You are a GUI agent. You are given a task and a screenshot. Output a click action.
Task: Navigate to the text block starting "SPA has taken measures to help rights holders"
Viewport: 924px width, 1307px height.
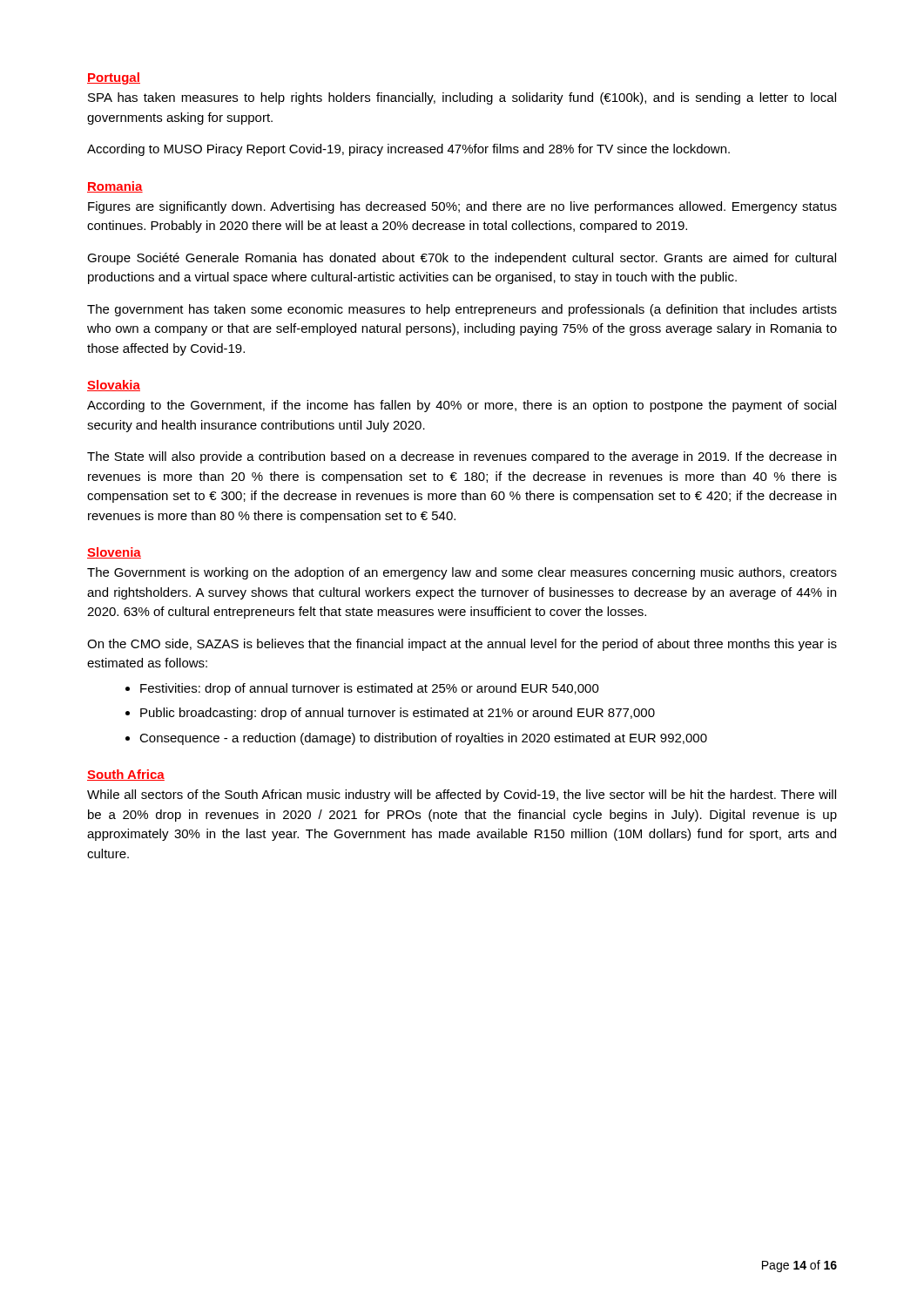click(x=462, y=107)
